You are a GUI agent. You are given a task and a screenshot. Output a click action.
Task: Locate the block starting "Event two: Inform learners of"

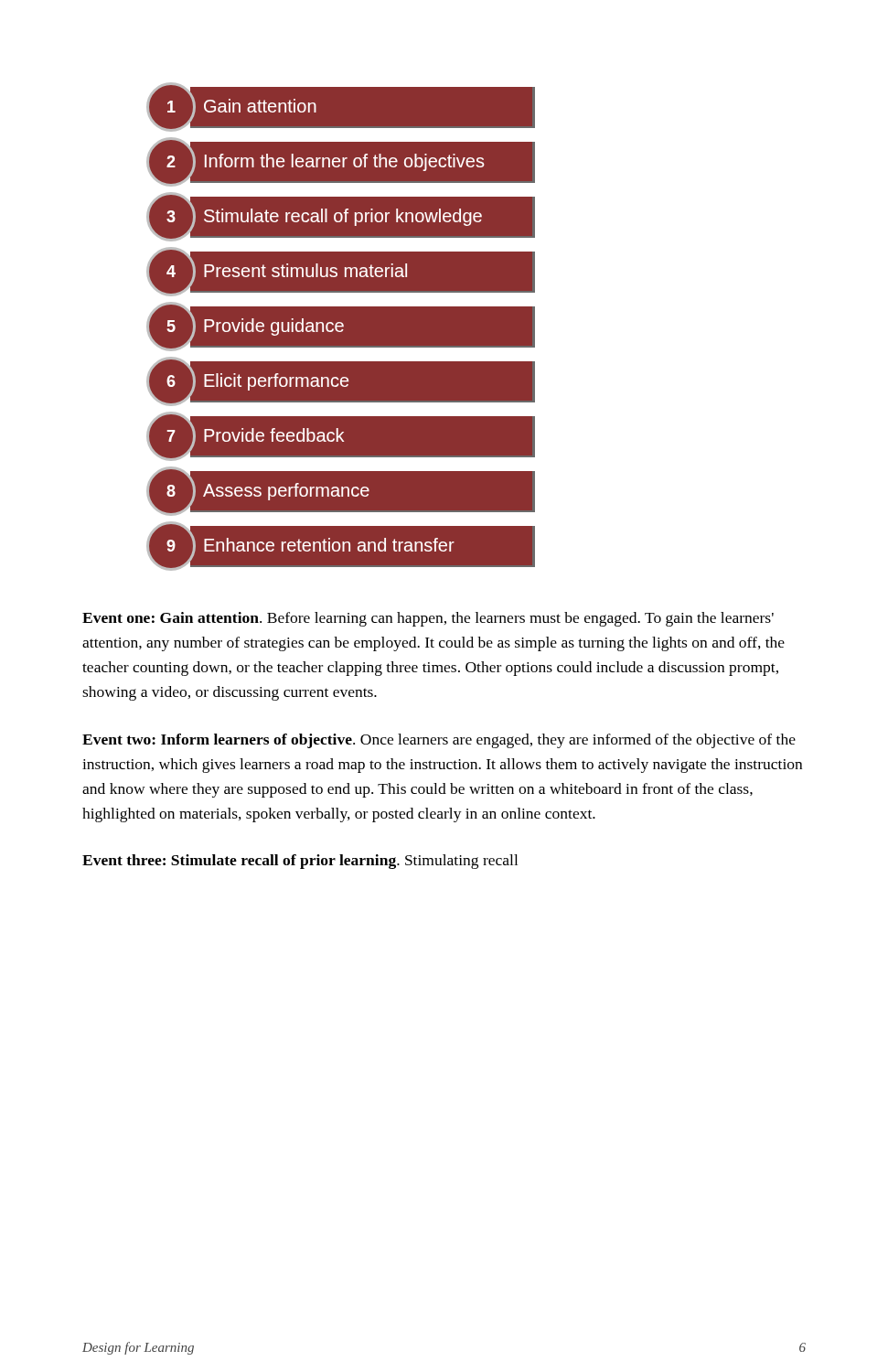point(443,776)
